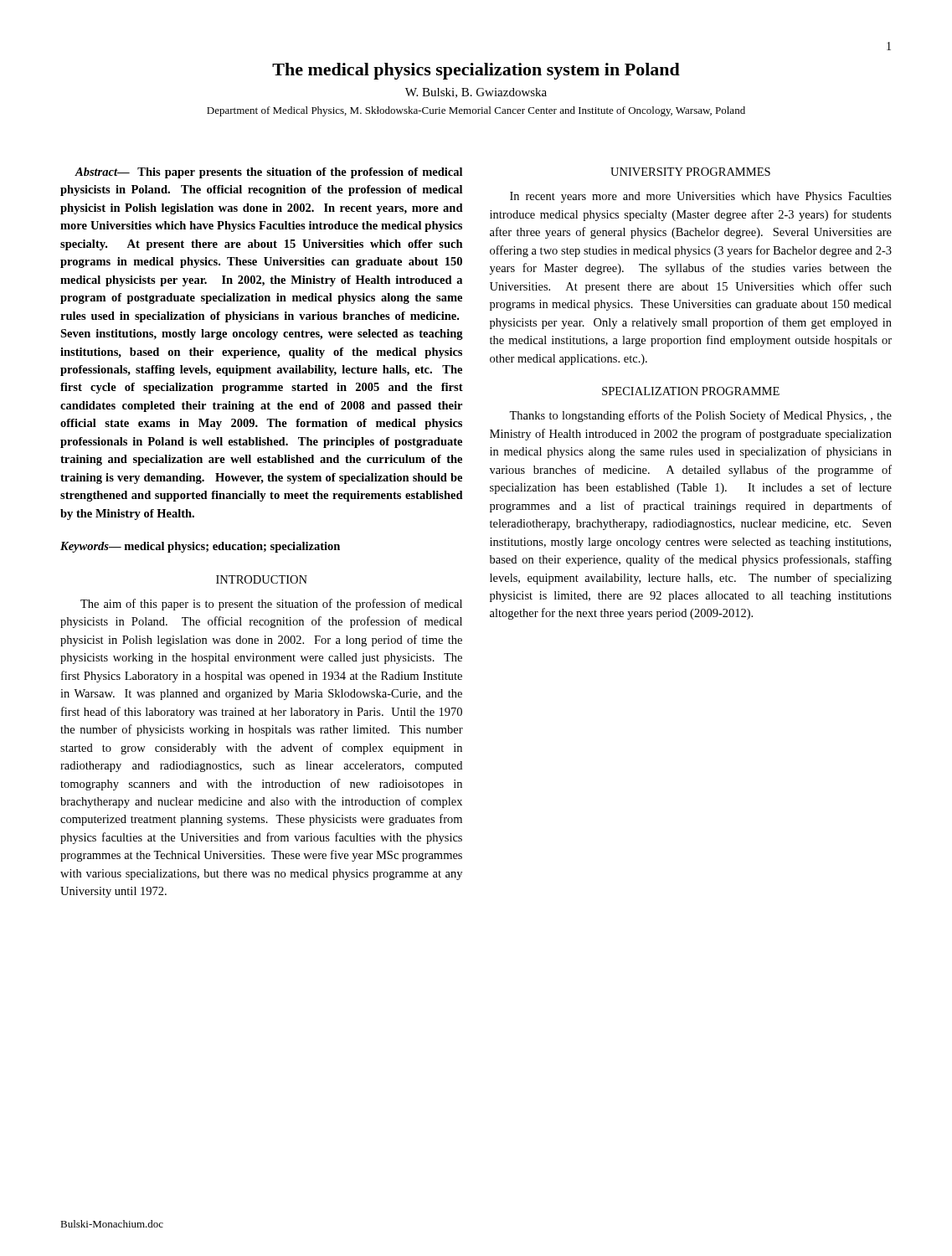Find the passage starting "W. Bulski, B. Gwiazdowska"
This screenshot has width=952, height=1256.
[x=476, y=92]
